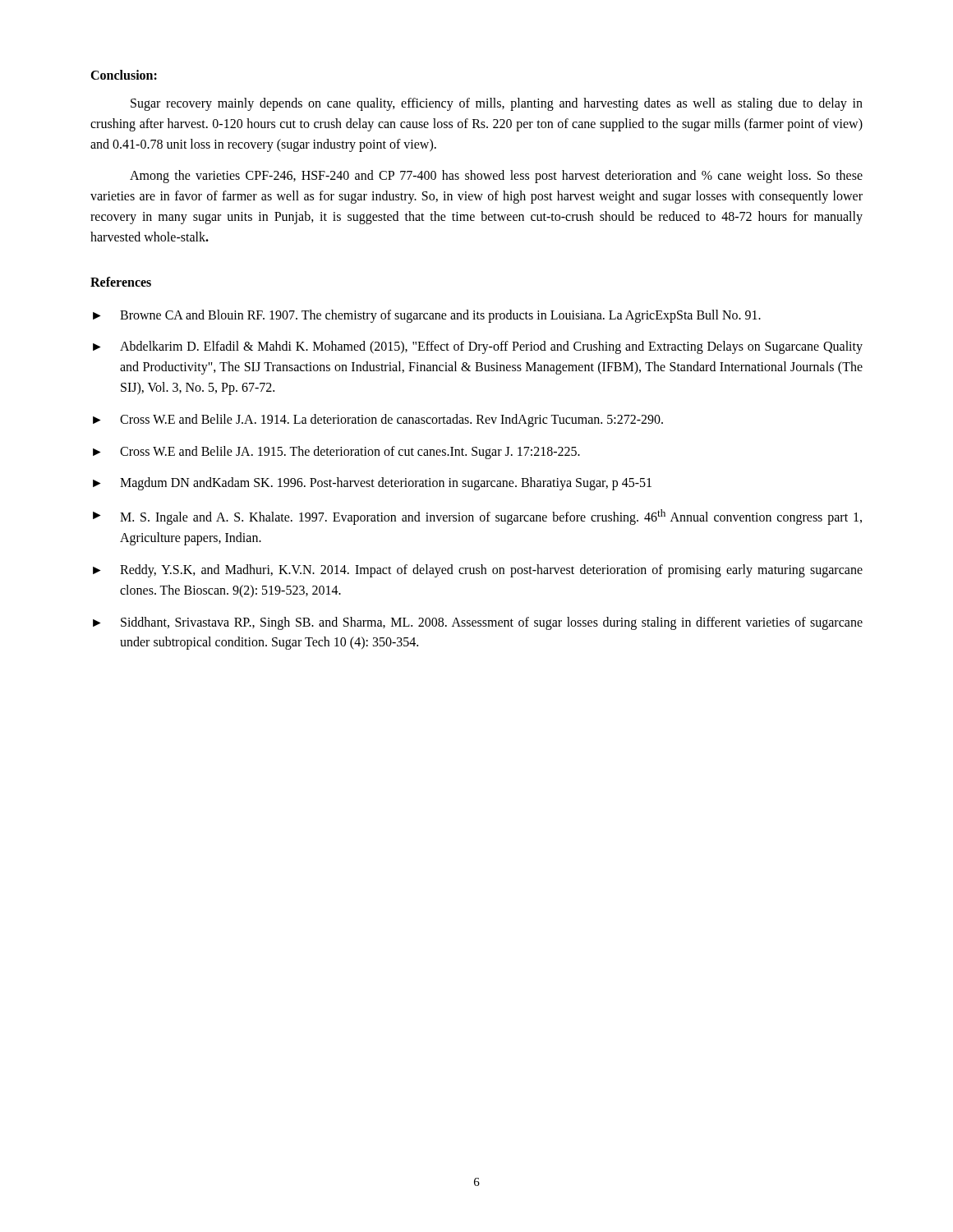Image resolution: width=953 pixels, height=1232 pixels.
Task: Navigate to the passage starting "► Cross W.E and Belile J.A."
Action: (476, 420)
